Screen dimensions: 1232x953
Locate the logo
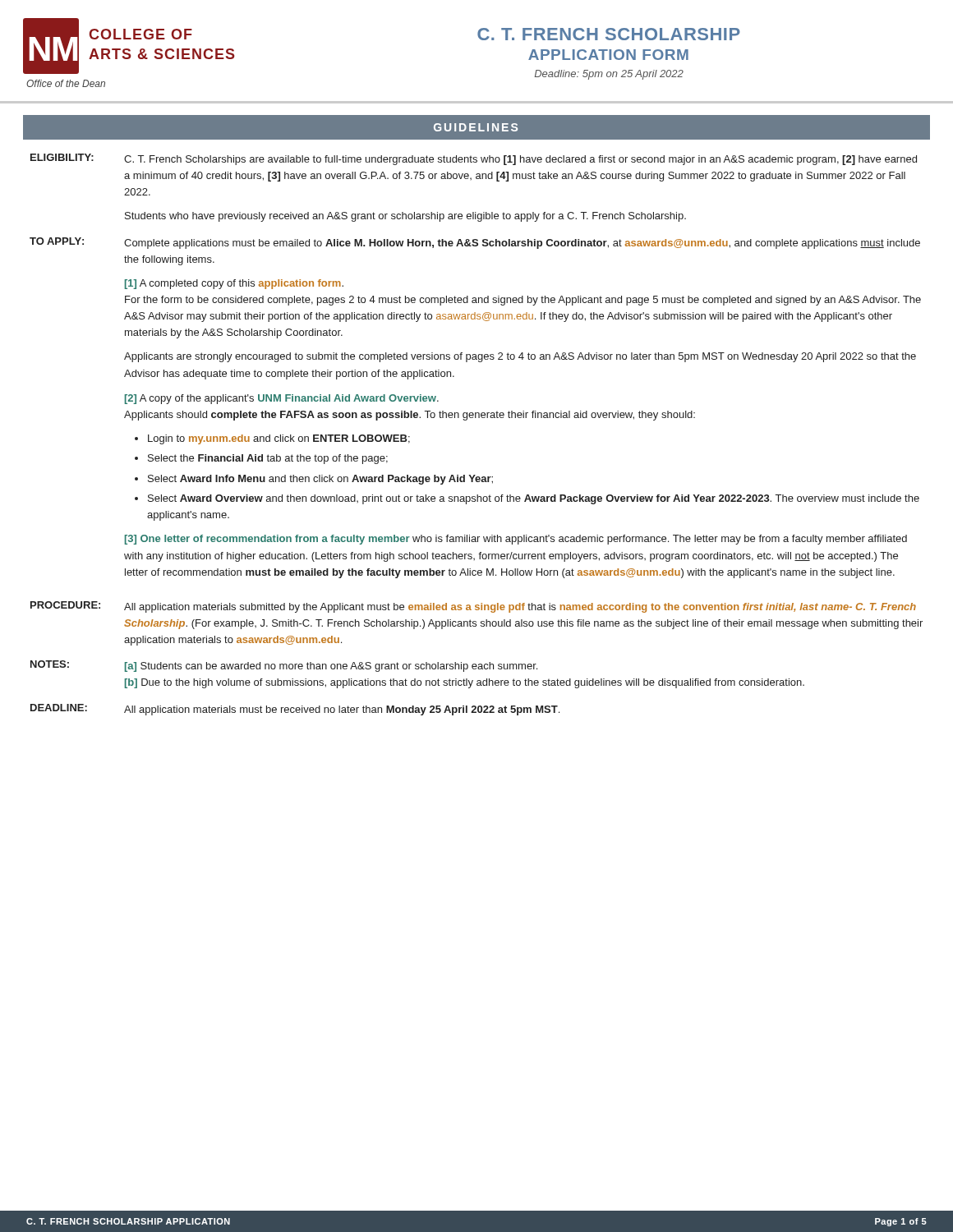coord(150,54)
